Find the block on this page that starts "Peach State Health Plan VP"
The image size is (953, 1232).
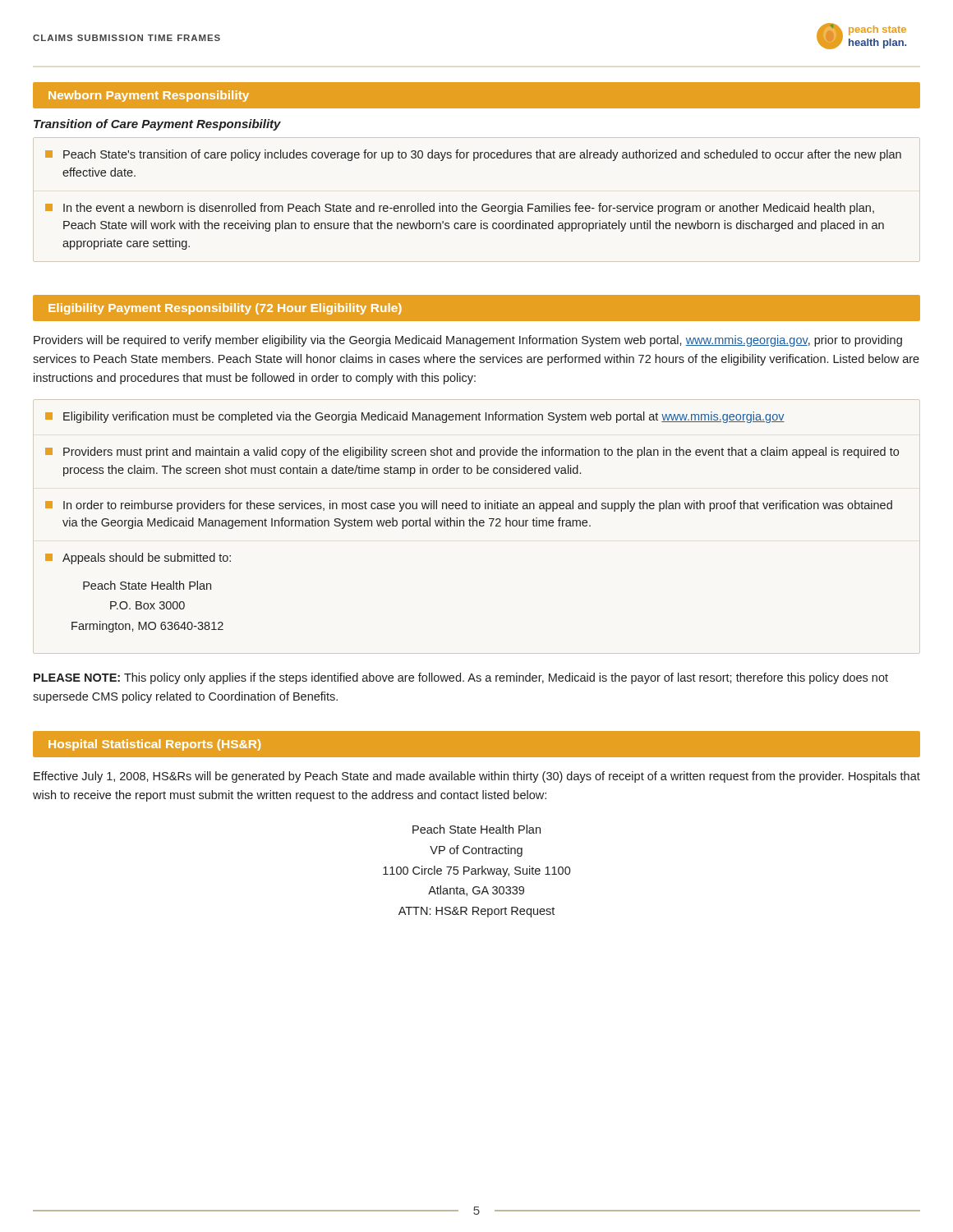pyautogui.click(x=476, y=870)
